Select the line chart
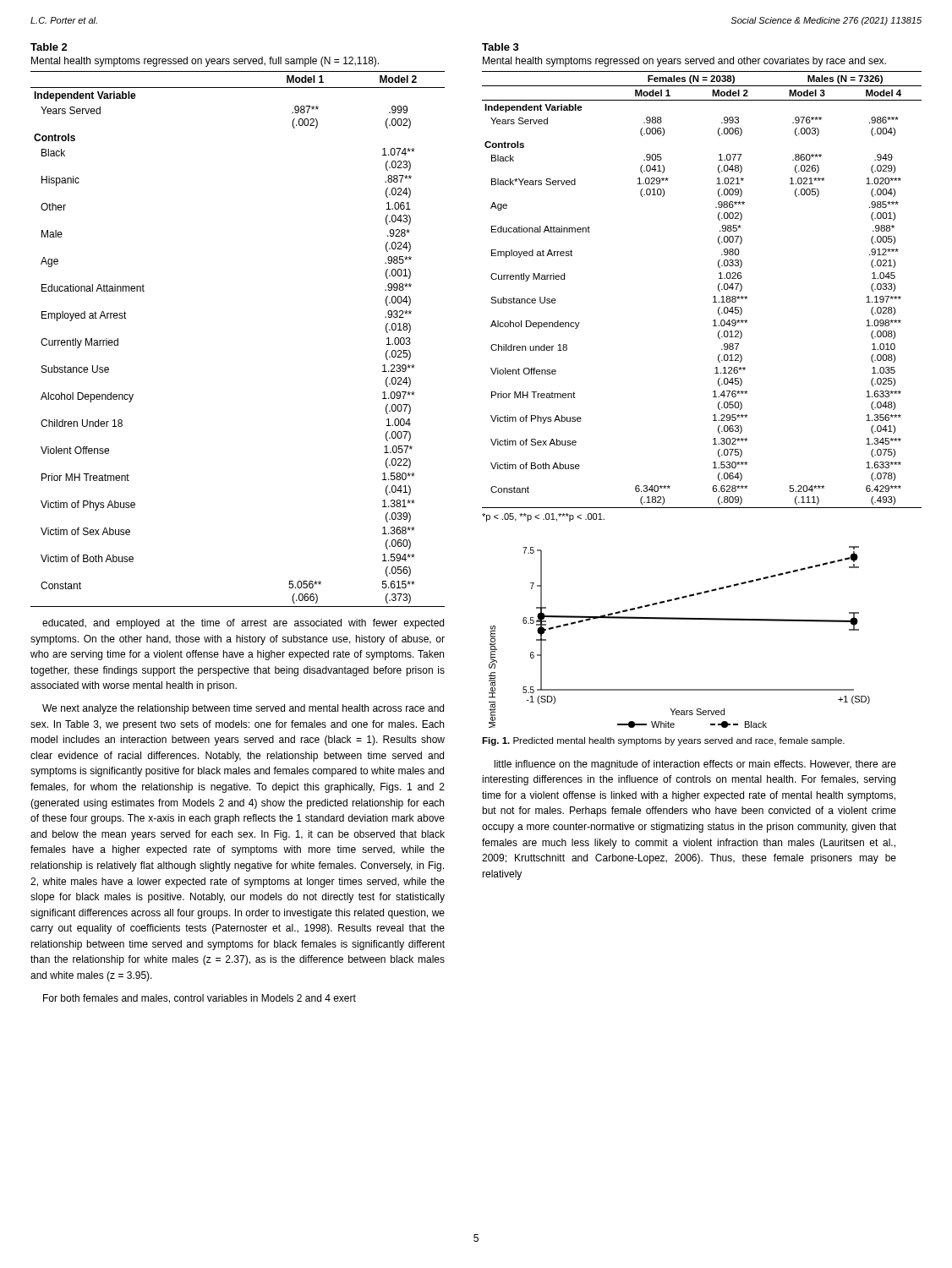This screenshot has height=1268, width=952. 689,632
